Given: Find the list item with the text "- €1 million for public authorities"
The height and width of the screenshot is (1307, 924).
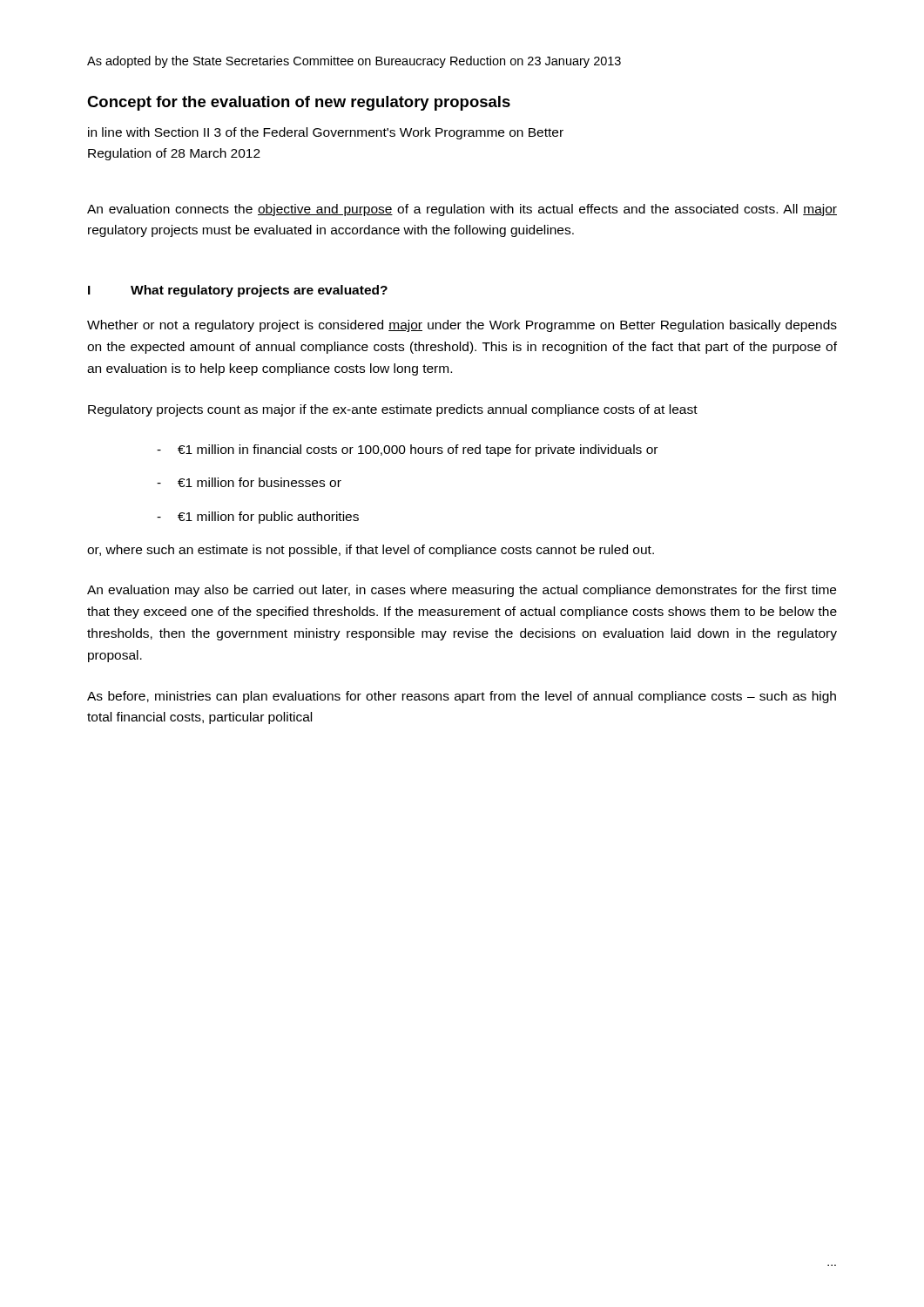Looking at the screenshot, I should tap(258, 516).
